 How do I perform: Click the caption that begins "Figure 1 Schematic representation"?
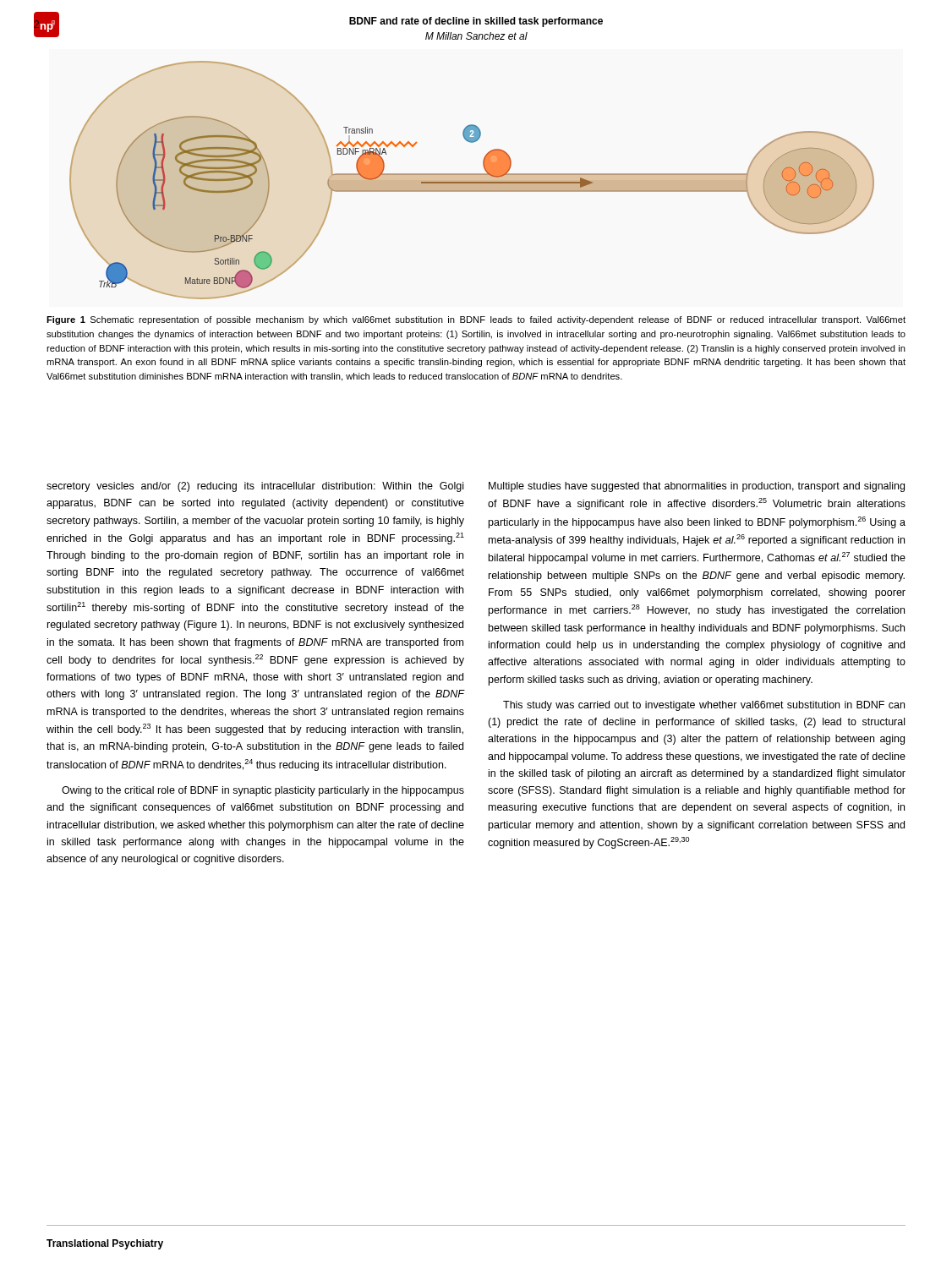[476, 348]
